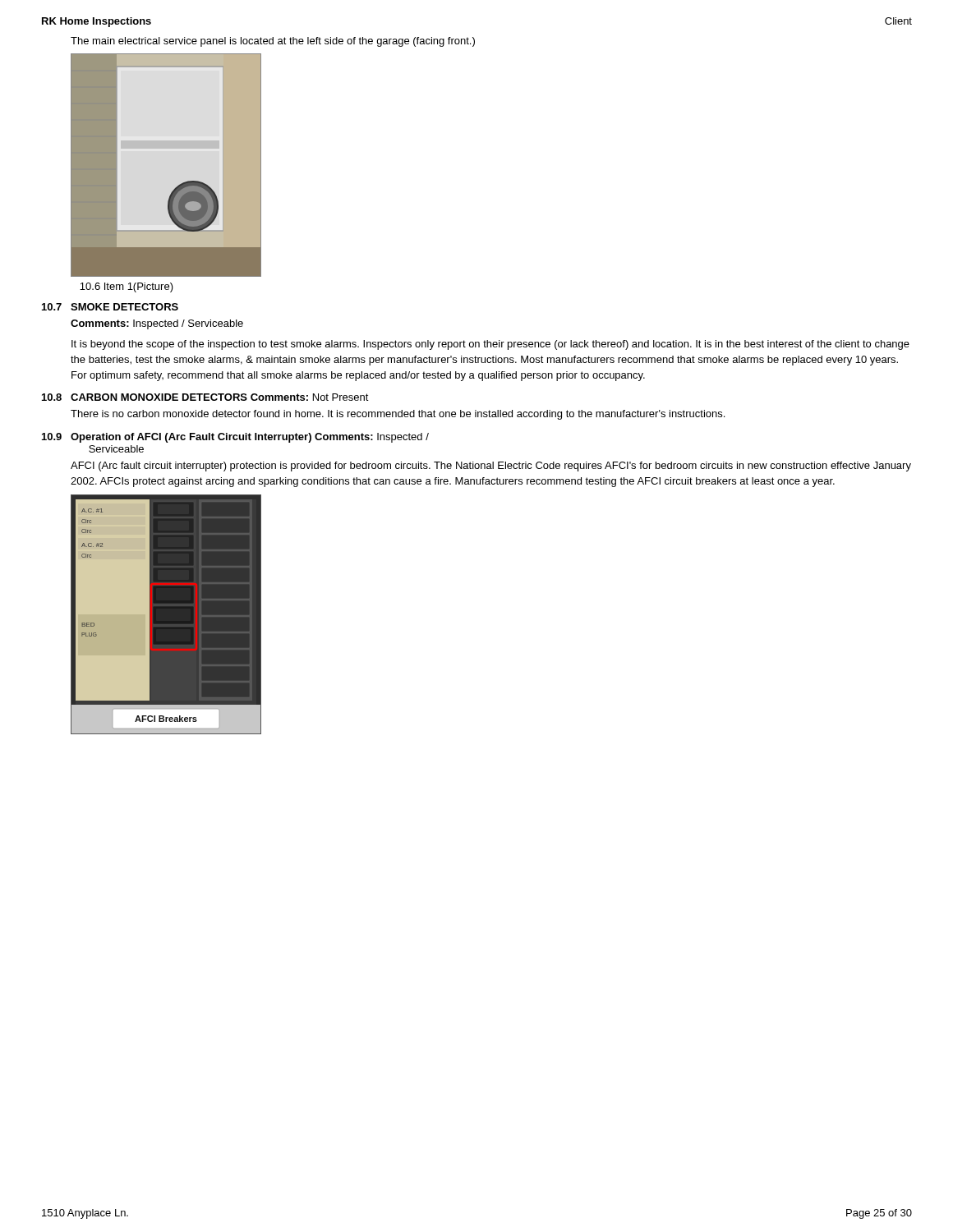
Task: Click on the element starting "It is beyond the scope of"
Action: tap(490, 359)
